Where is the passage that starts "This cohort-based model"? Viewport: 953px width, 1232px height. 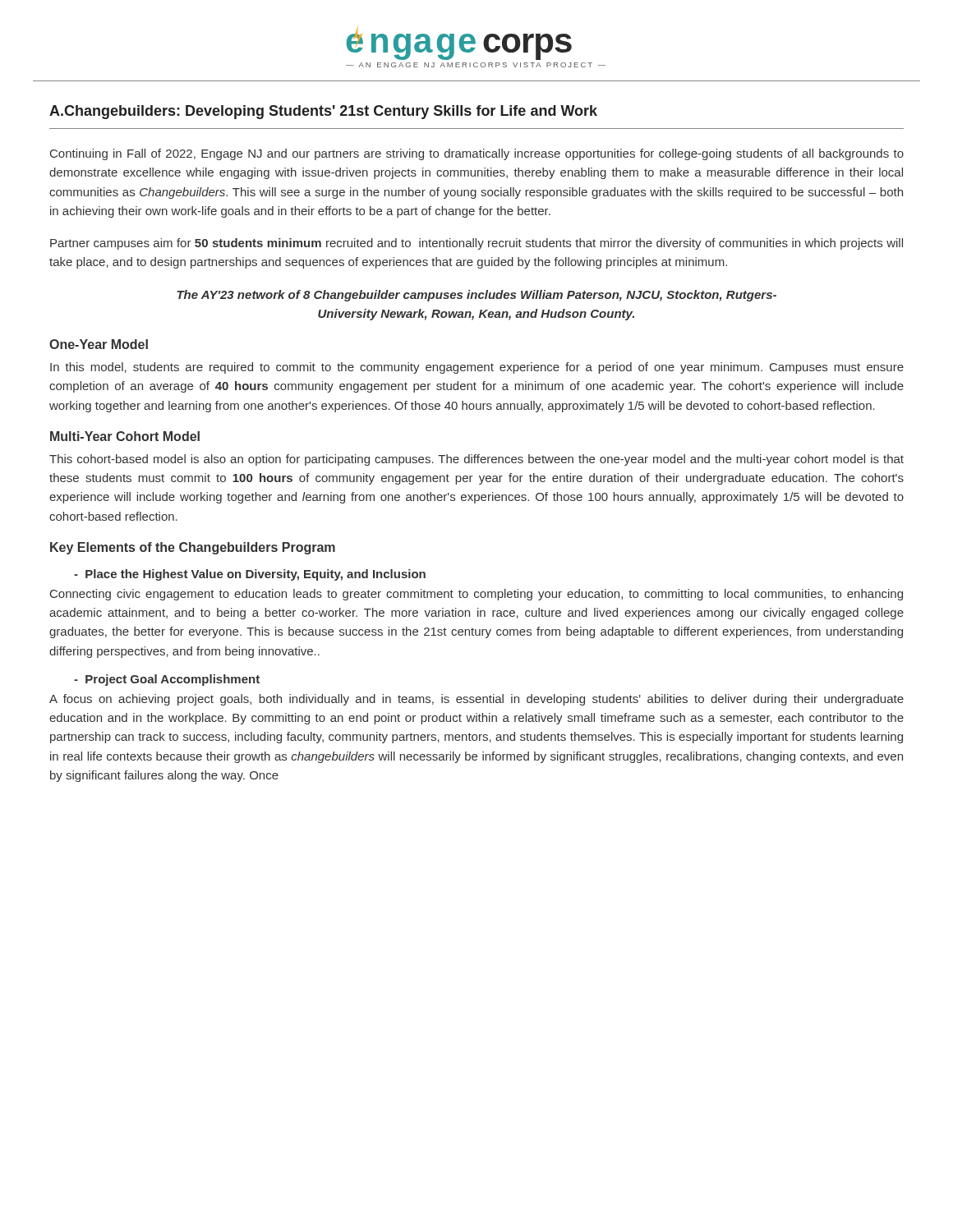pos(476,487)
